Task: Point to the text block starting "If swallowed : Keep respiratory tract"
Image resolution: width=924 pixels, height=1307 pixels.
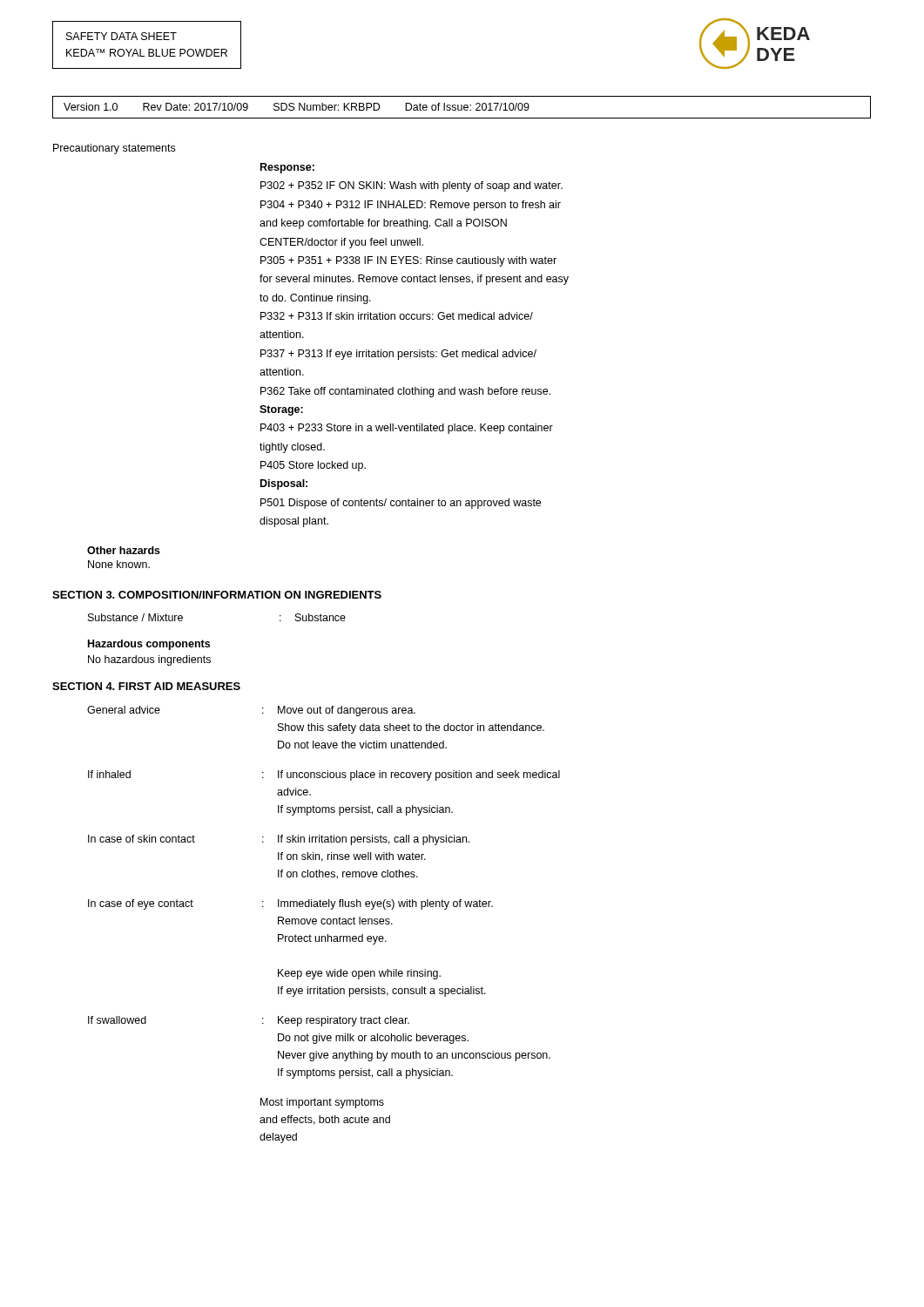Action: point(462,1047)
